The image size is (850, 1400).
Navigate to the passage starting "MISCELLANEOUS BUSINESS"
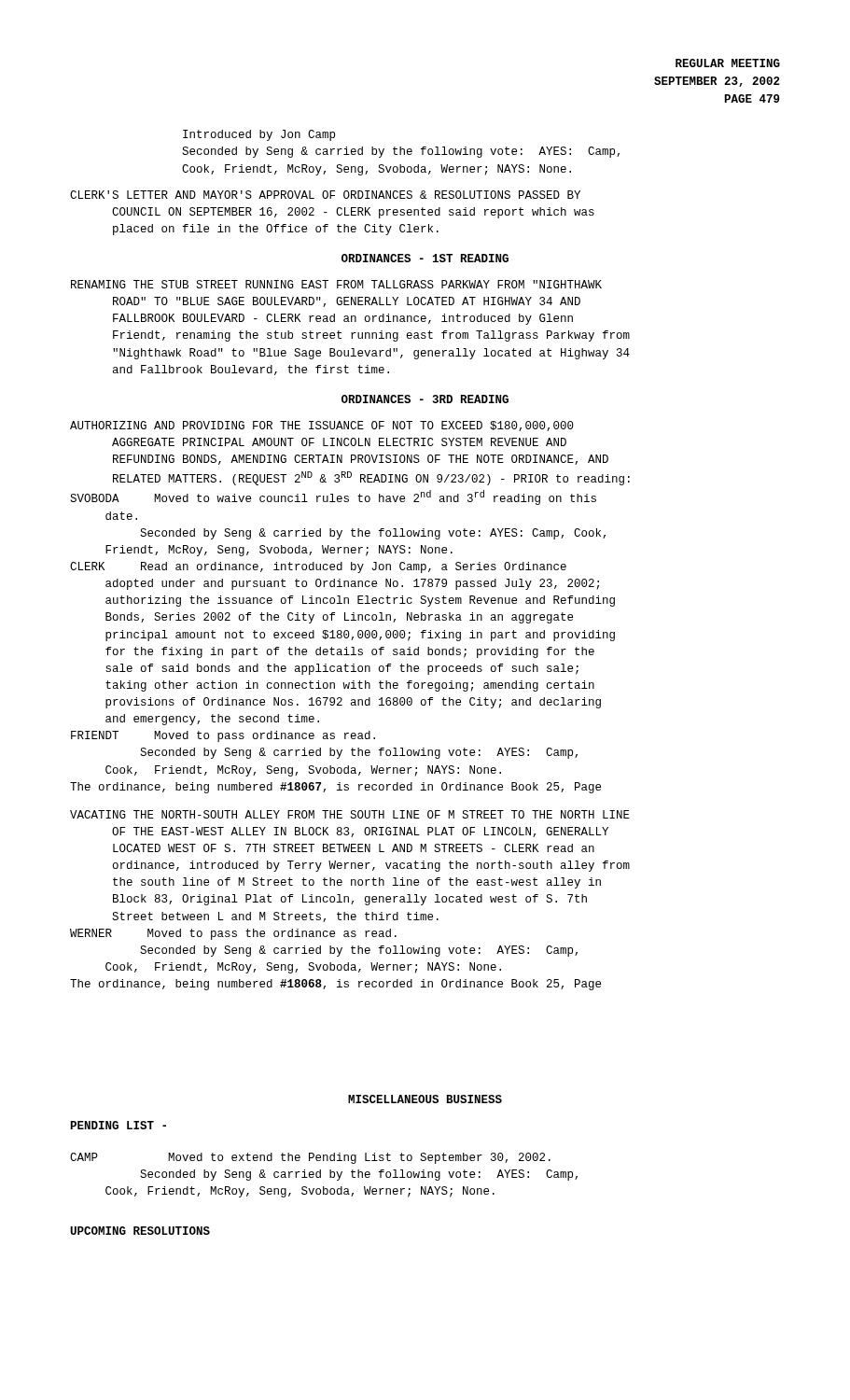pos(425,1101)
